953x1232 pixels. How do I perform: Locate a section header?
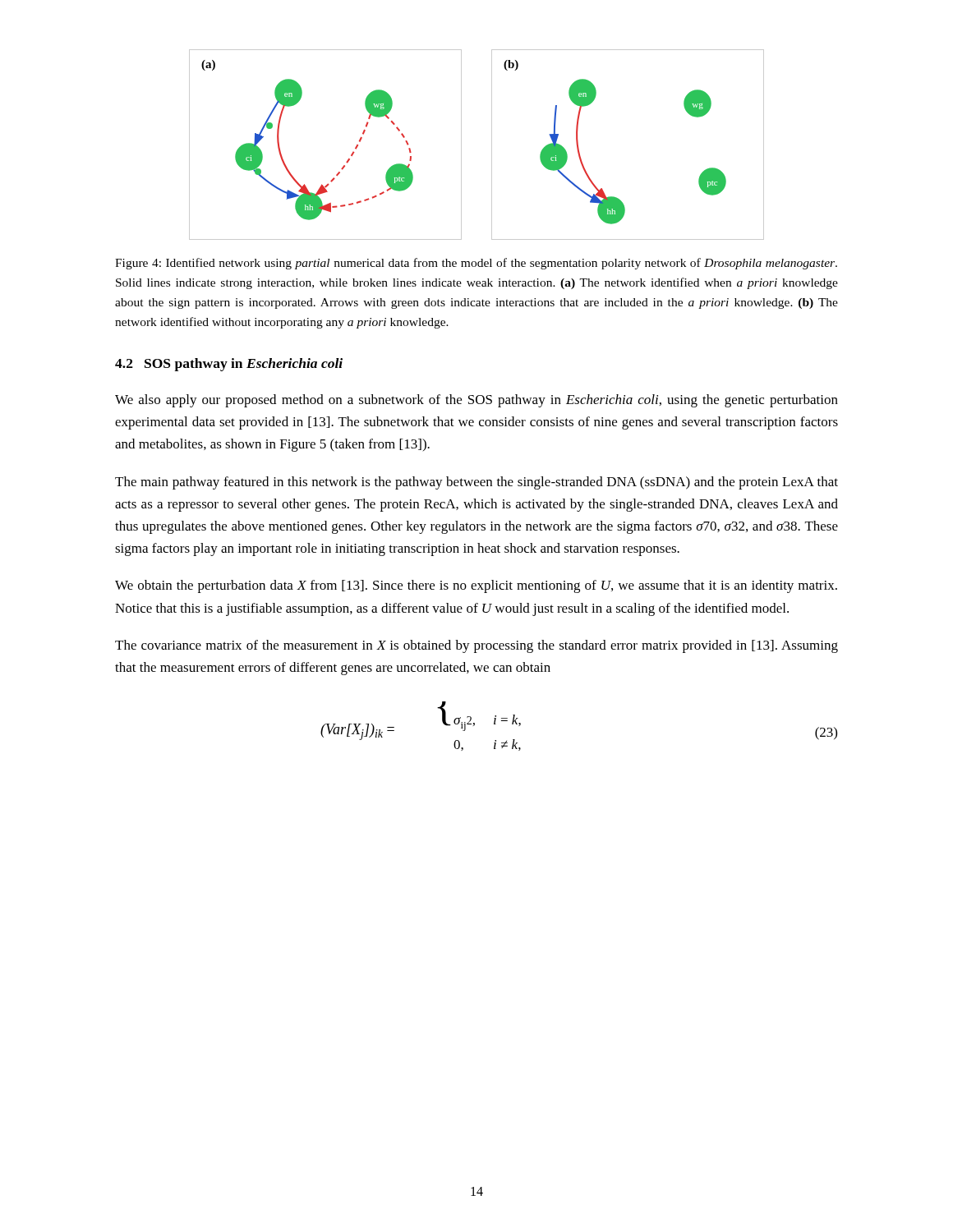pos(229,363)
